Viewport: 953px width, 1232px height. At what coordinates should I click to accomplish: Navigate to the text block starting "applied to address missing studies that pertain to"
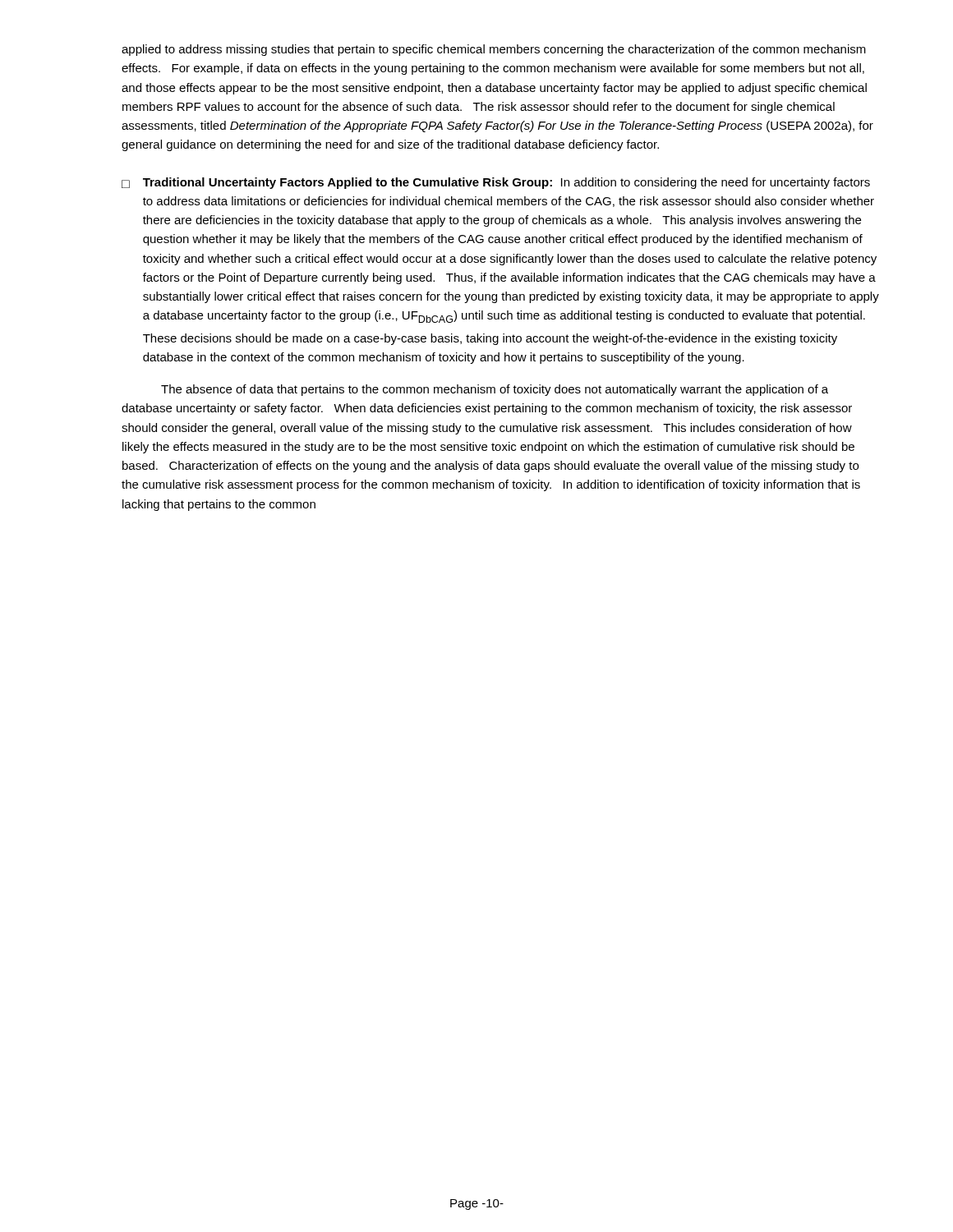point(497,97)
